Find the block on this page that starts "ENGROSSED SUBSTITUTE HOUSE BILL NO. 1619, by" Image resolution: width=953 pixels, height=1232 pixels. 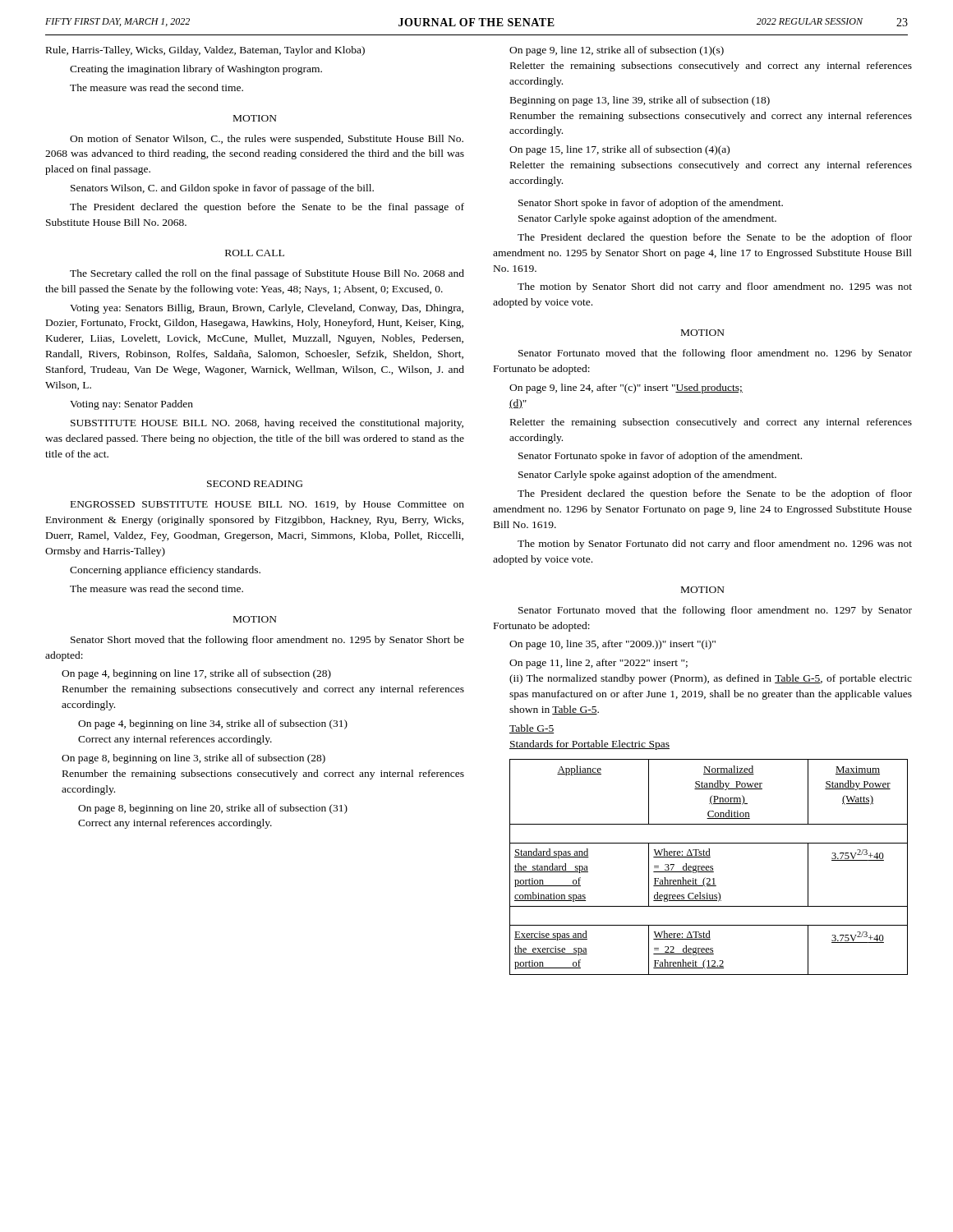tap(255, 528)
